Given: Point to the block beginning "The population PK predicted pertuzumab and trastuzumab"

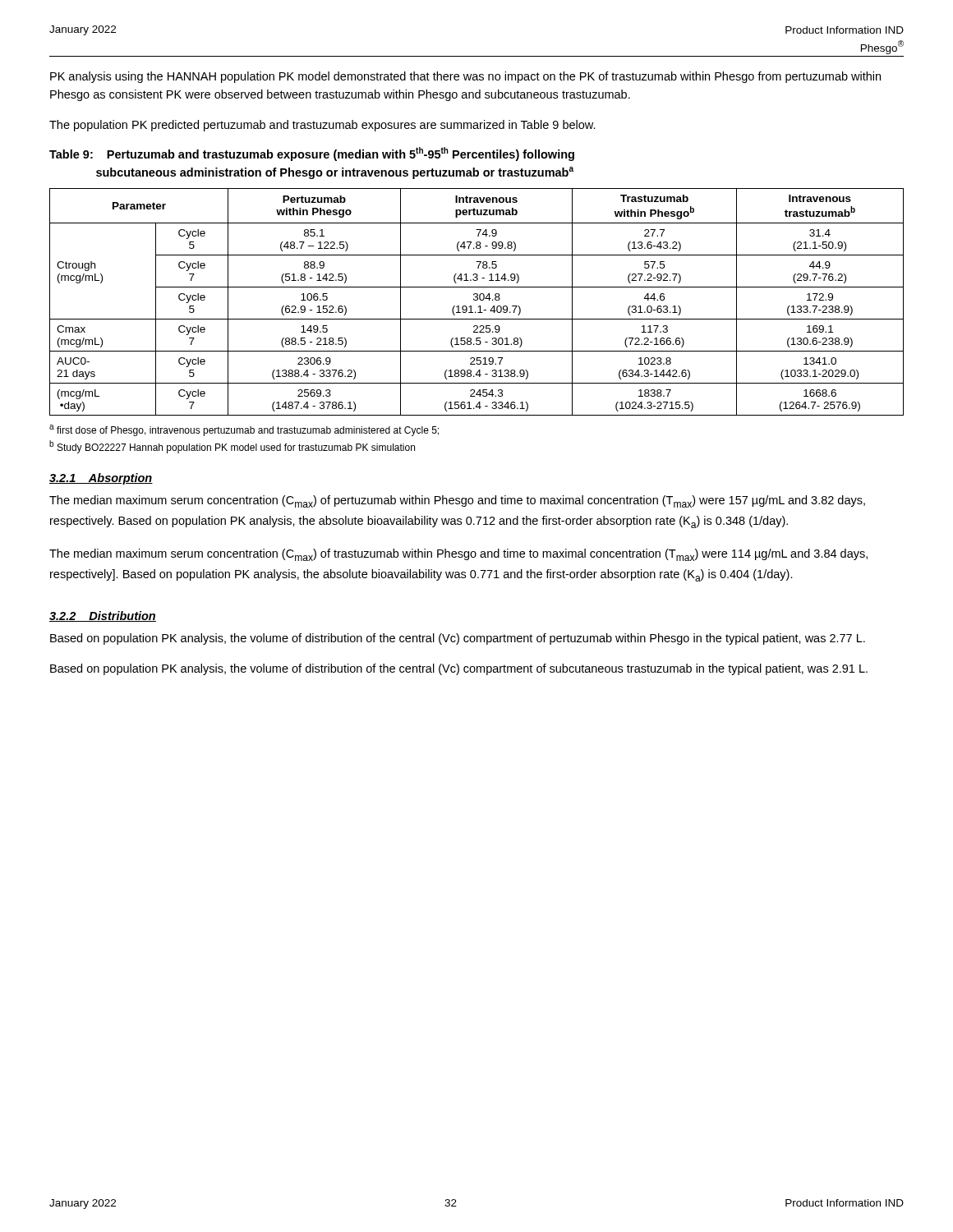Looking at the screenshot, I should [323, 125].
